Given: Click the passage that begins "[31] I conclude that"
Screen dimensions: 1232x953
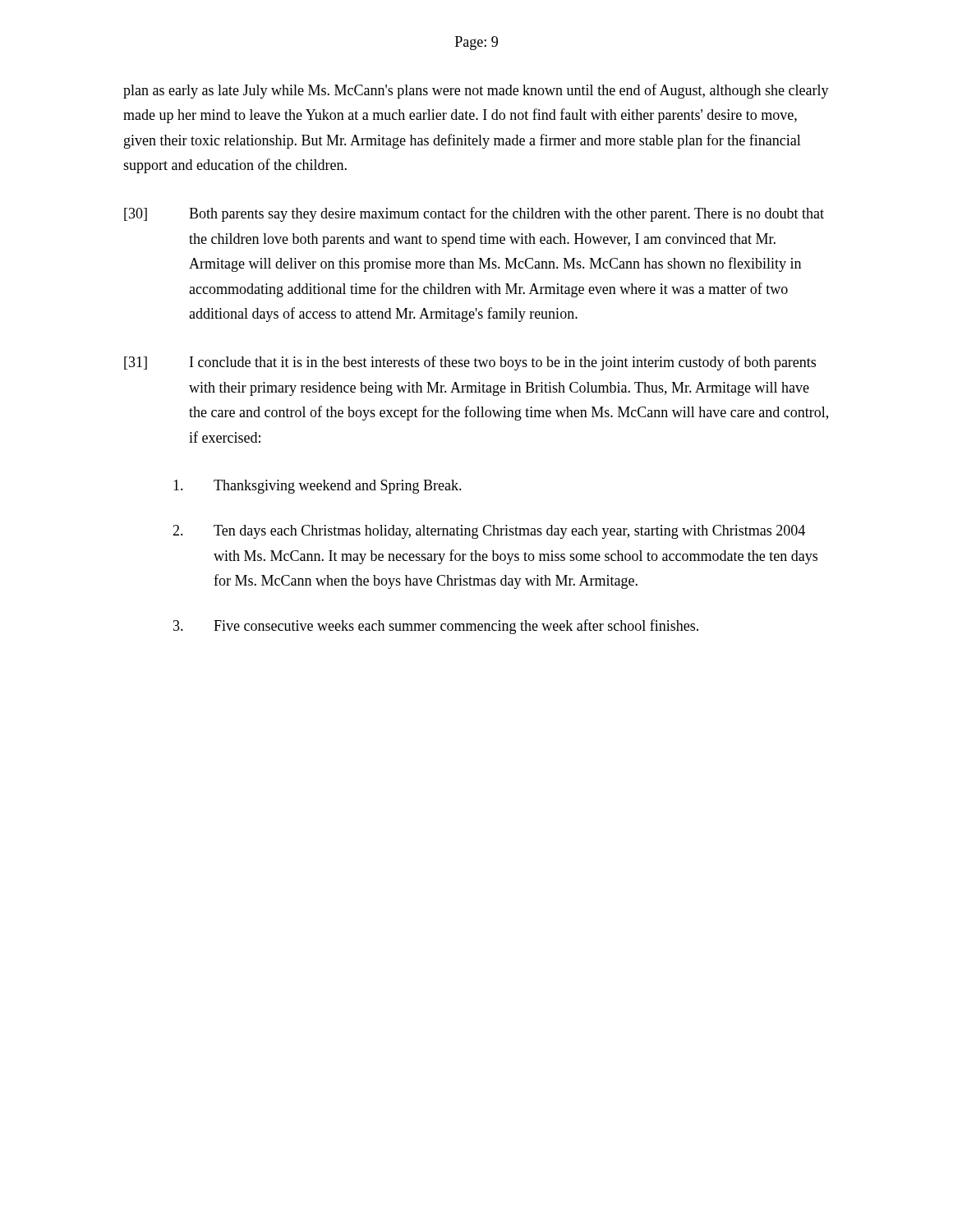Looking at the screenshot, I should click(x=476, y=400).
